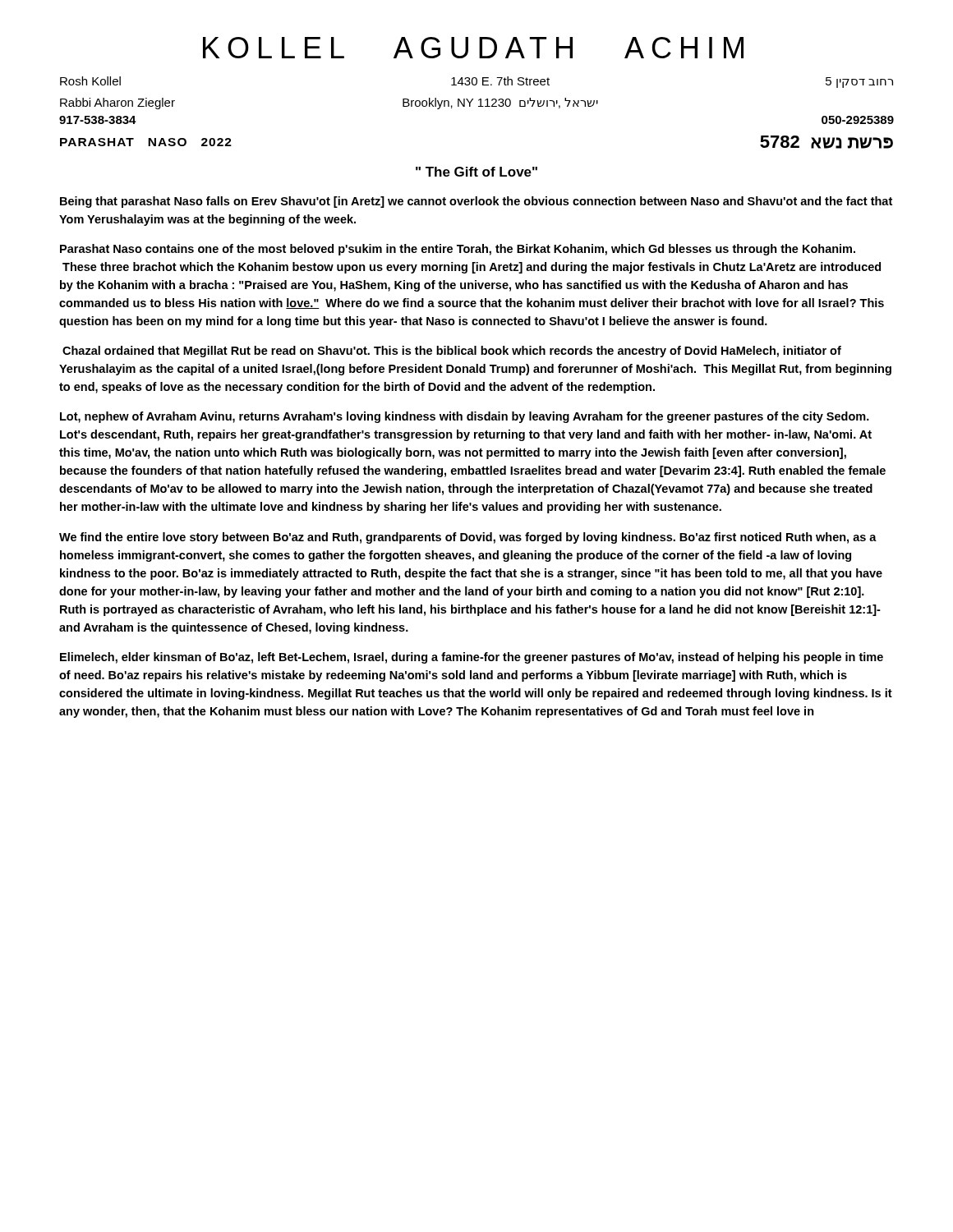This screenshot has width=953, height=1232.
Task: Point to the element starting "Chazal ordained that"
Action: (x=476, y=369)
